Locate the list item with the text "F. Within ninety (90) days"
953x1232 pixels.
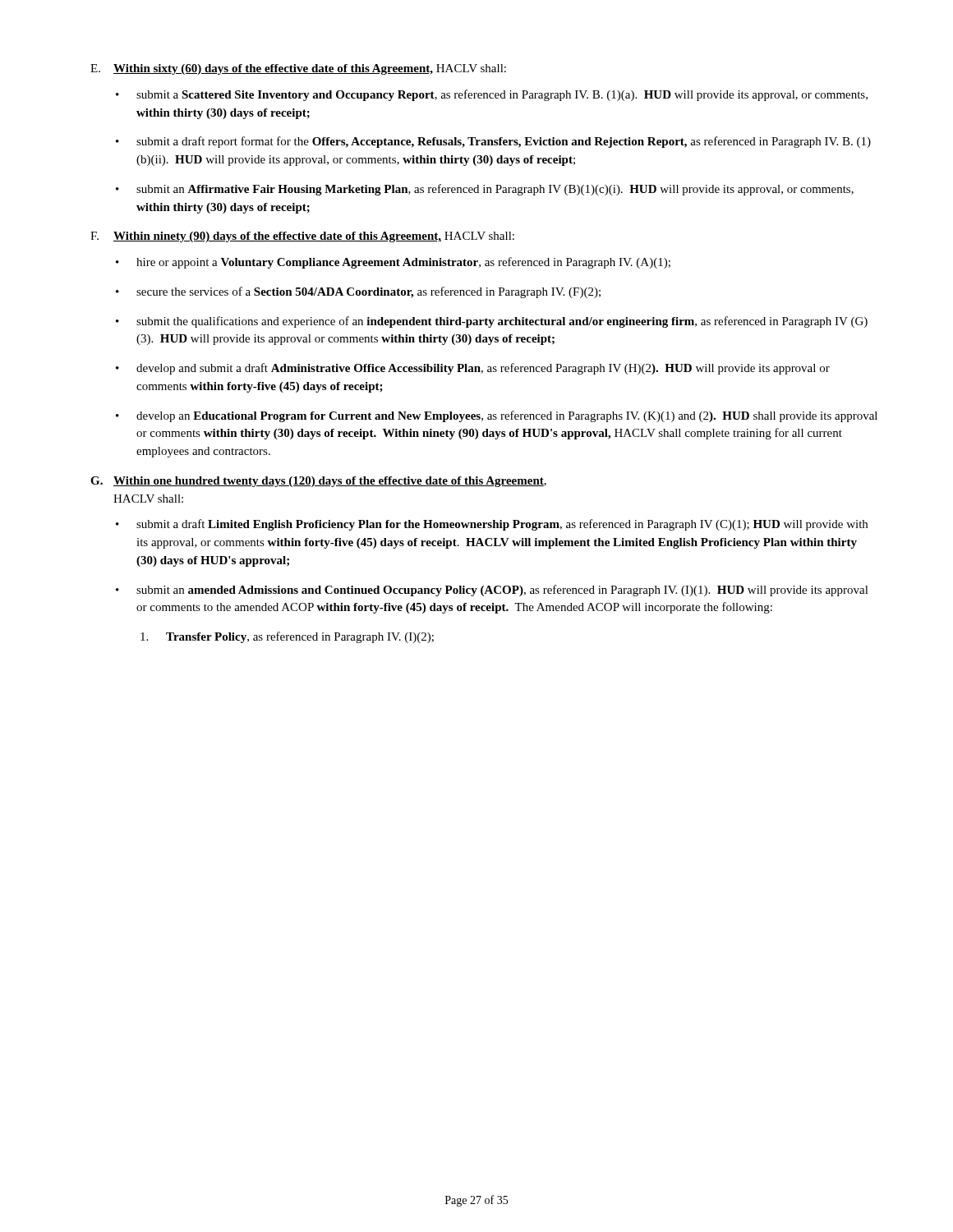point(485,237)
